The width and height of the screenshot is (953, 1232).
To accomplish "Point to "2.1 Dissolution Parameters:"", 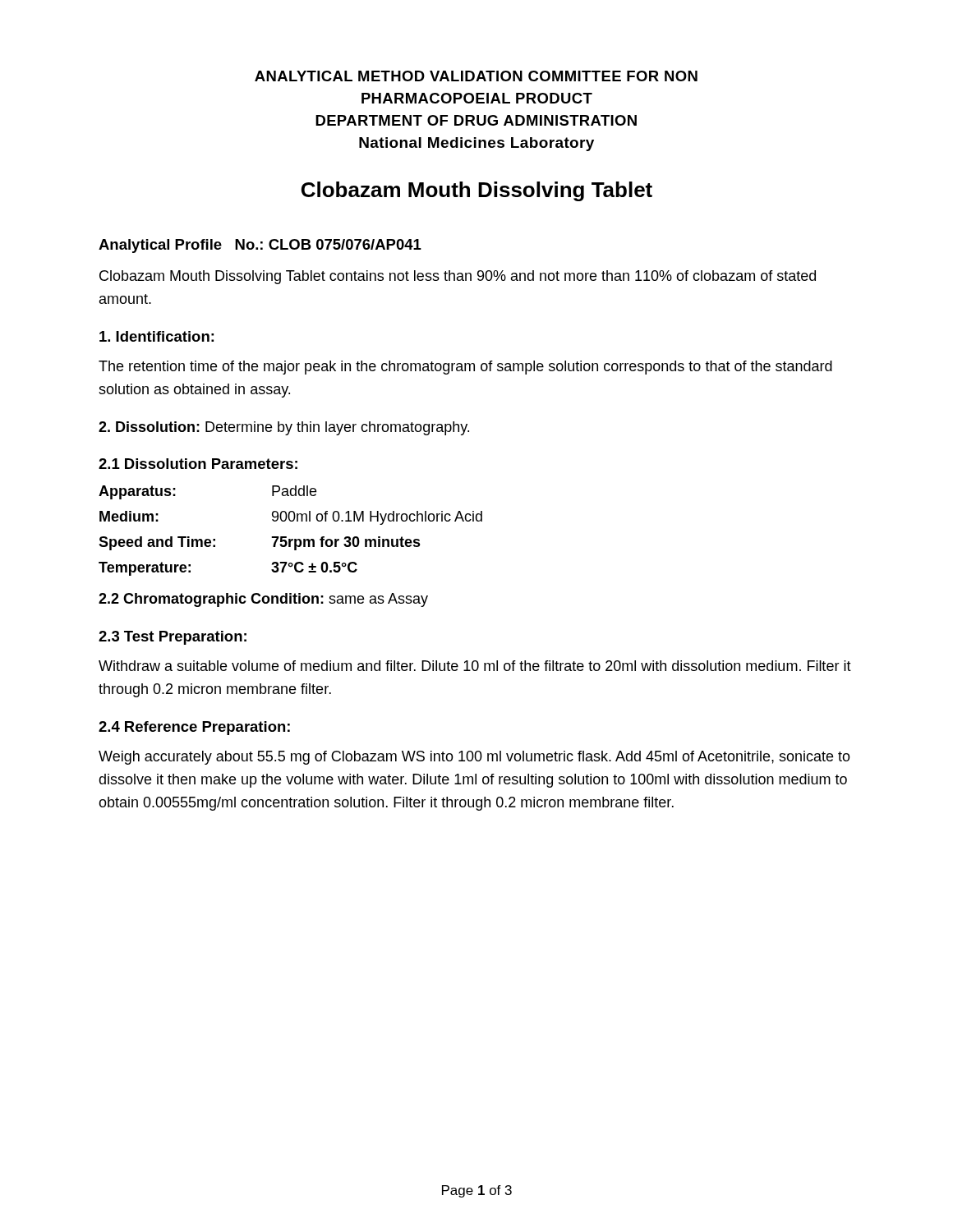I will 199,464.
